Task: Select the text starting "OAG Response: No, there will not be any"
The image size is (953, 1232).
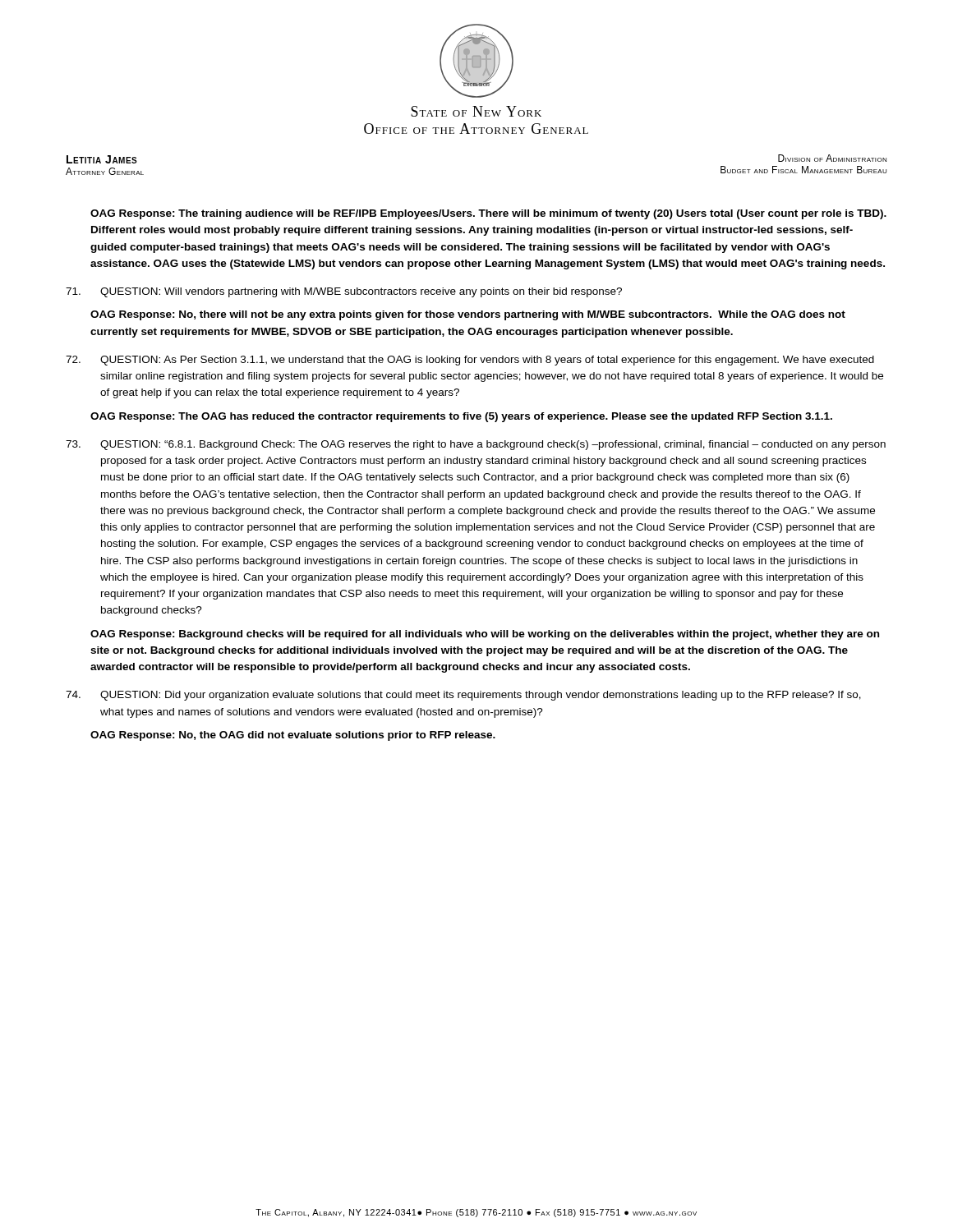Action: click(x=468, y=323)
